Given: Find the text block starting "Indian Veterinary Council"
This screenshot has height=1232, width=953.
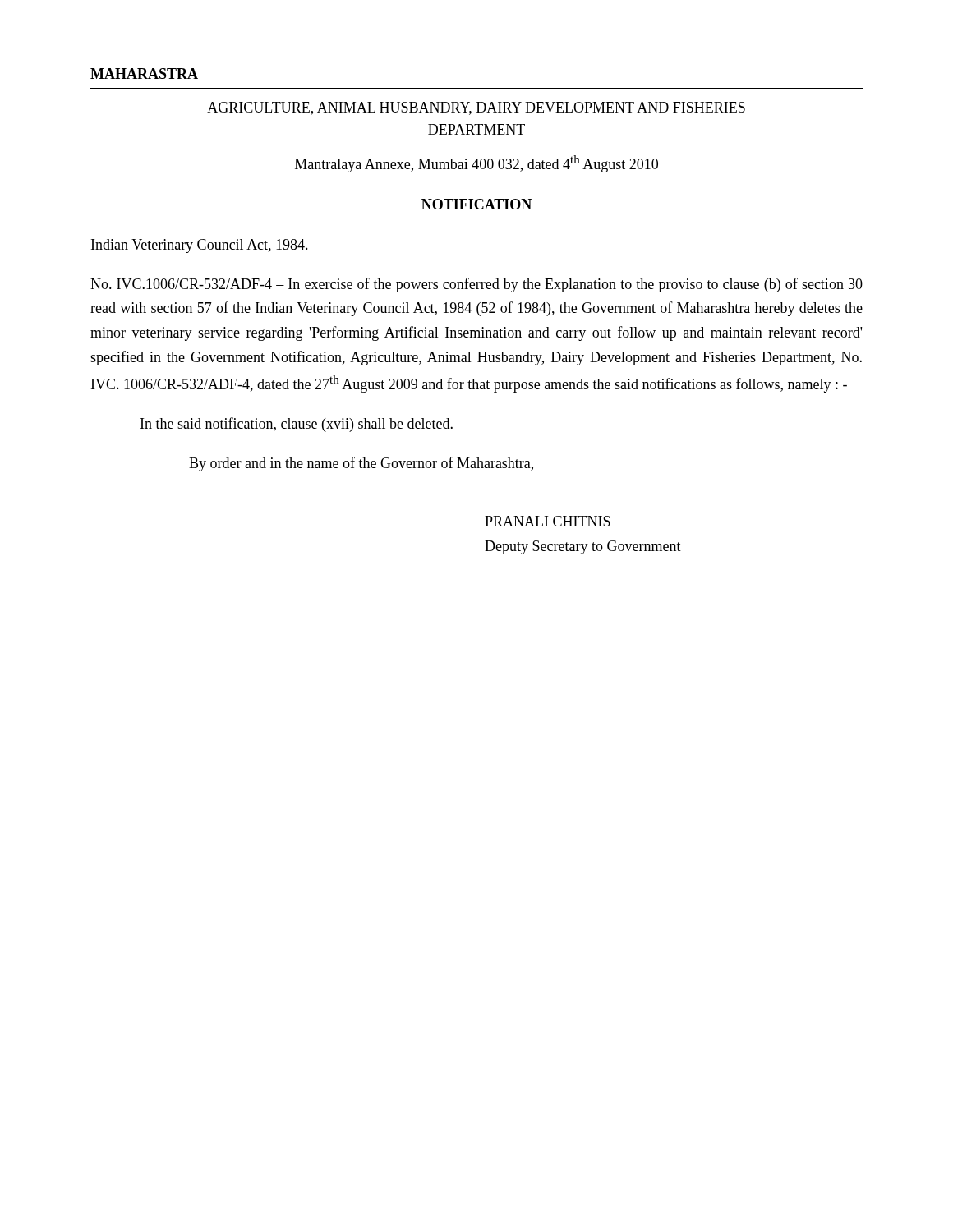Looking at the screenshot, I should pyautogui.click(x=200, y=246).
